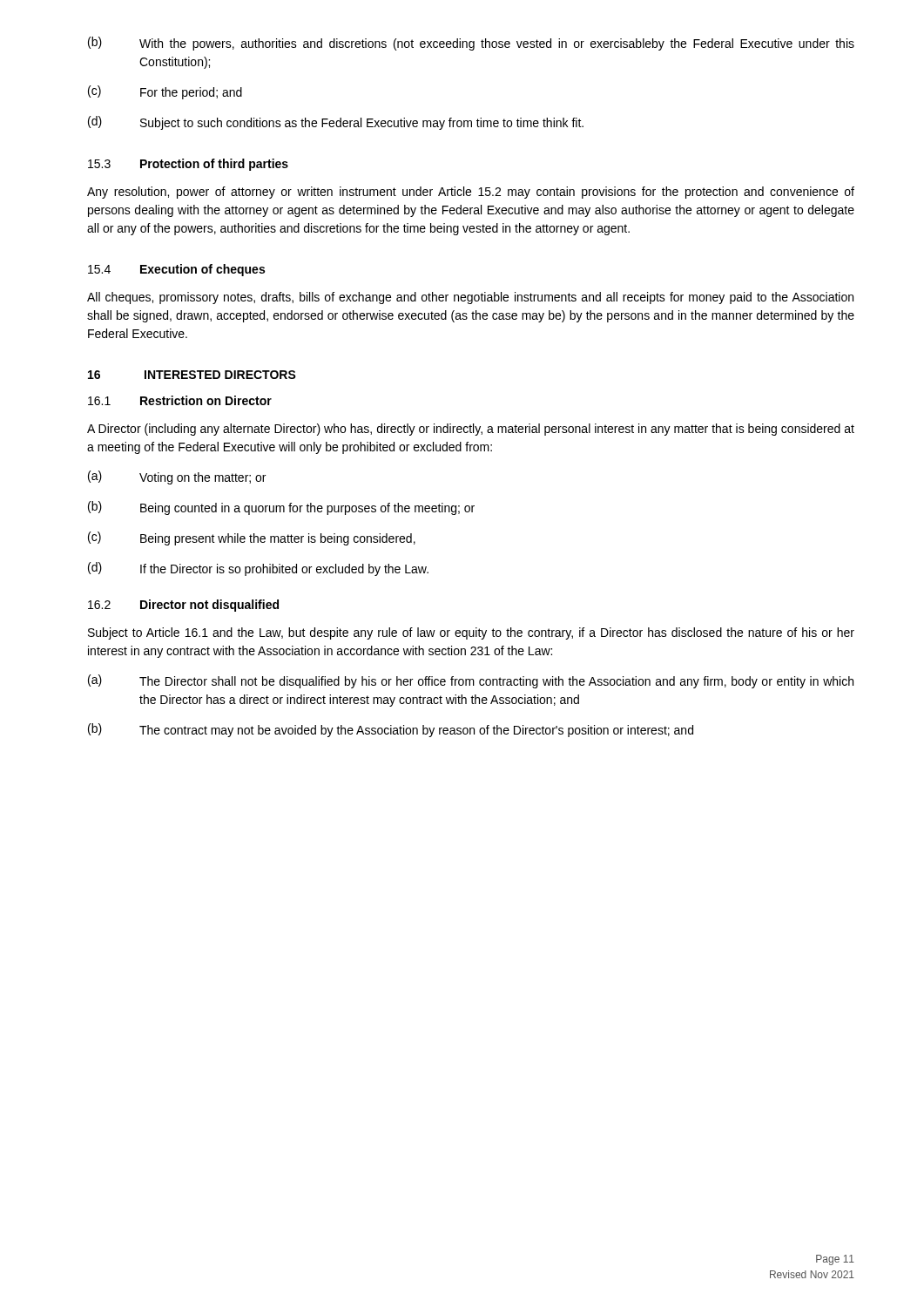Locate the block of text that opens with "Subject to Article 16.1 and"
This screenshot has width=924, height=1307.
471,642
